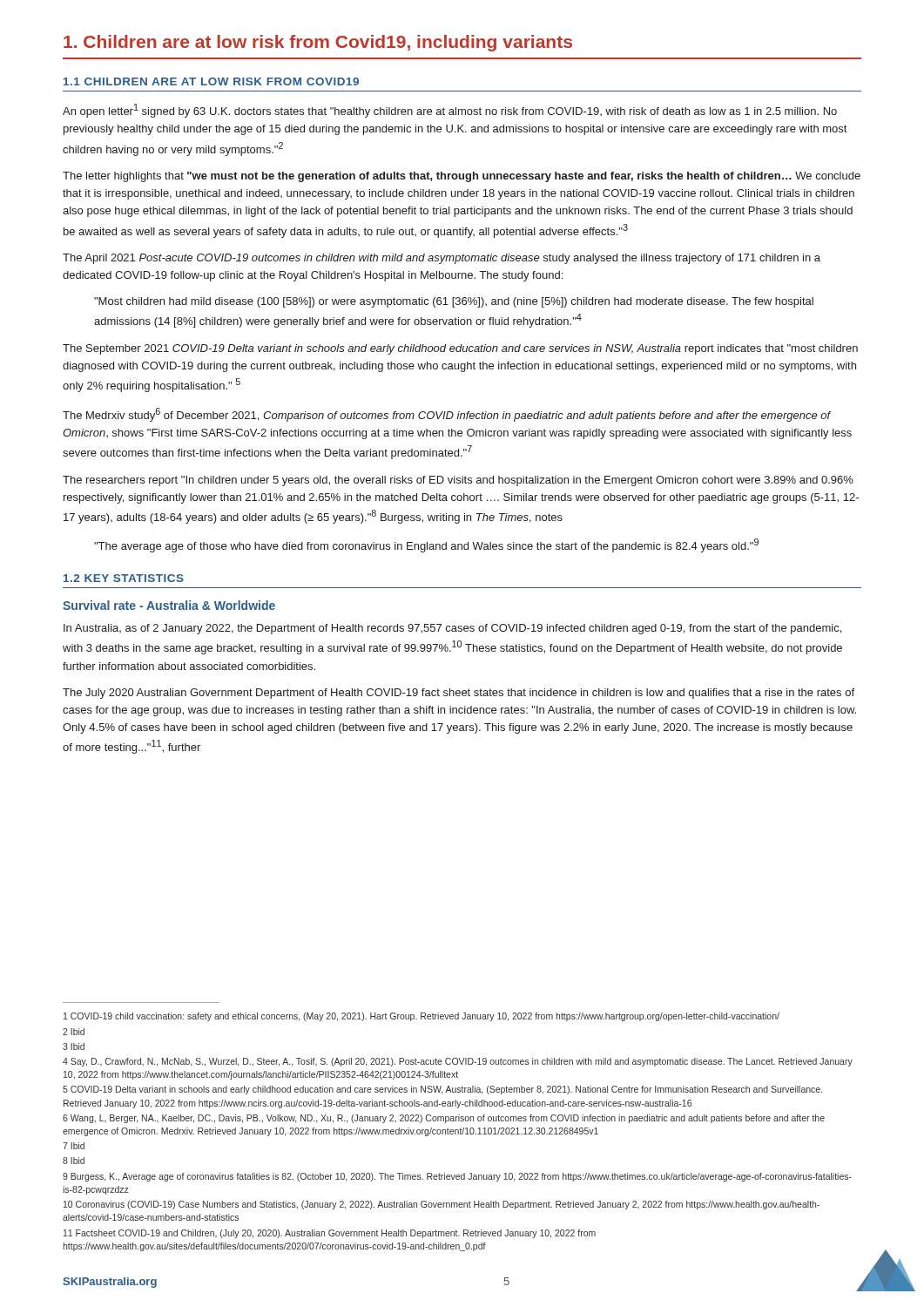Navigate to the region starting "An open letter1 signed"

click(x=462, y=129)
